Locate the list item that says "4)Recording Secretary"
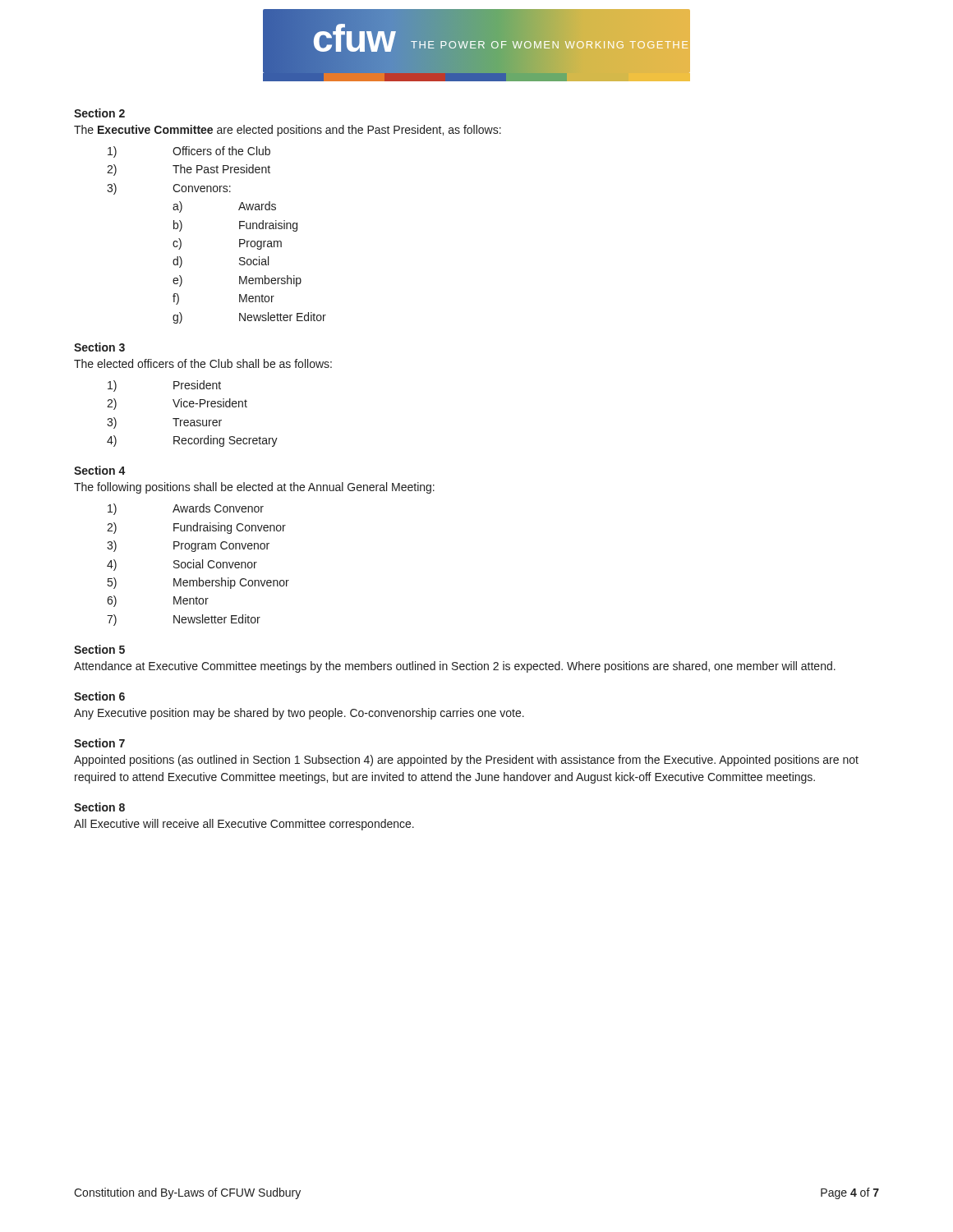The height and width of the screenshot is (1232, 953). pos(192,441)
